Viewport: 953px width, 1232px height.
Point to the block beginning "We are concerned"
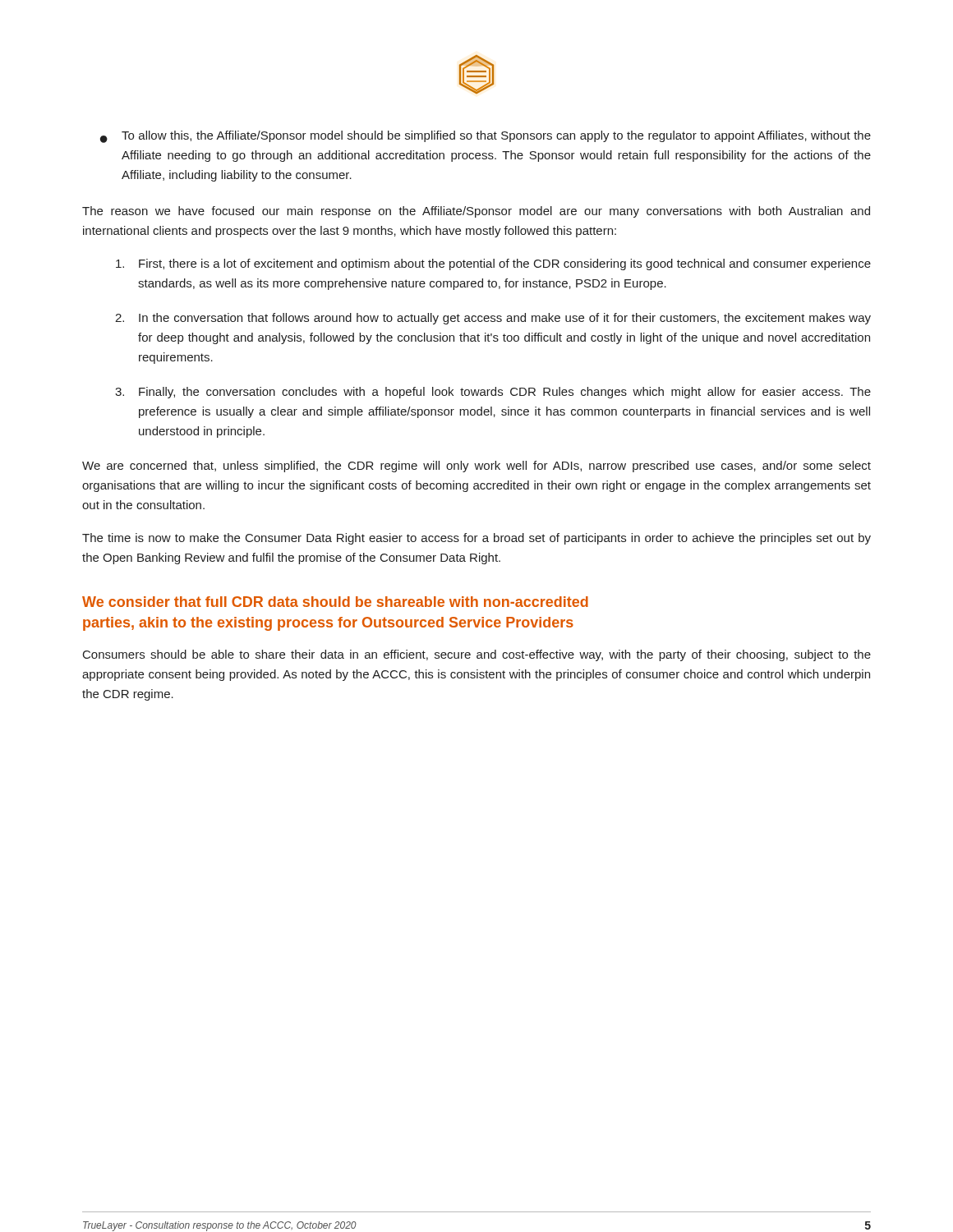pyautogui.click(x=476, y=485)
